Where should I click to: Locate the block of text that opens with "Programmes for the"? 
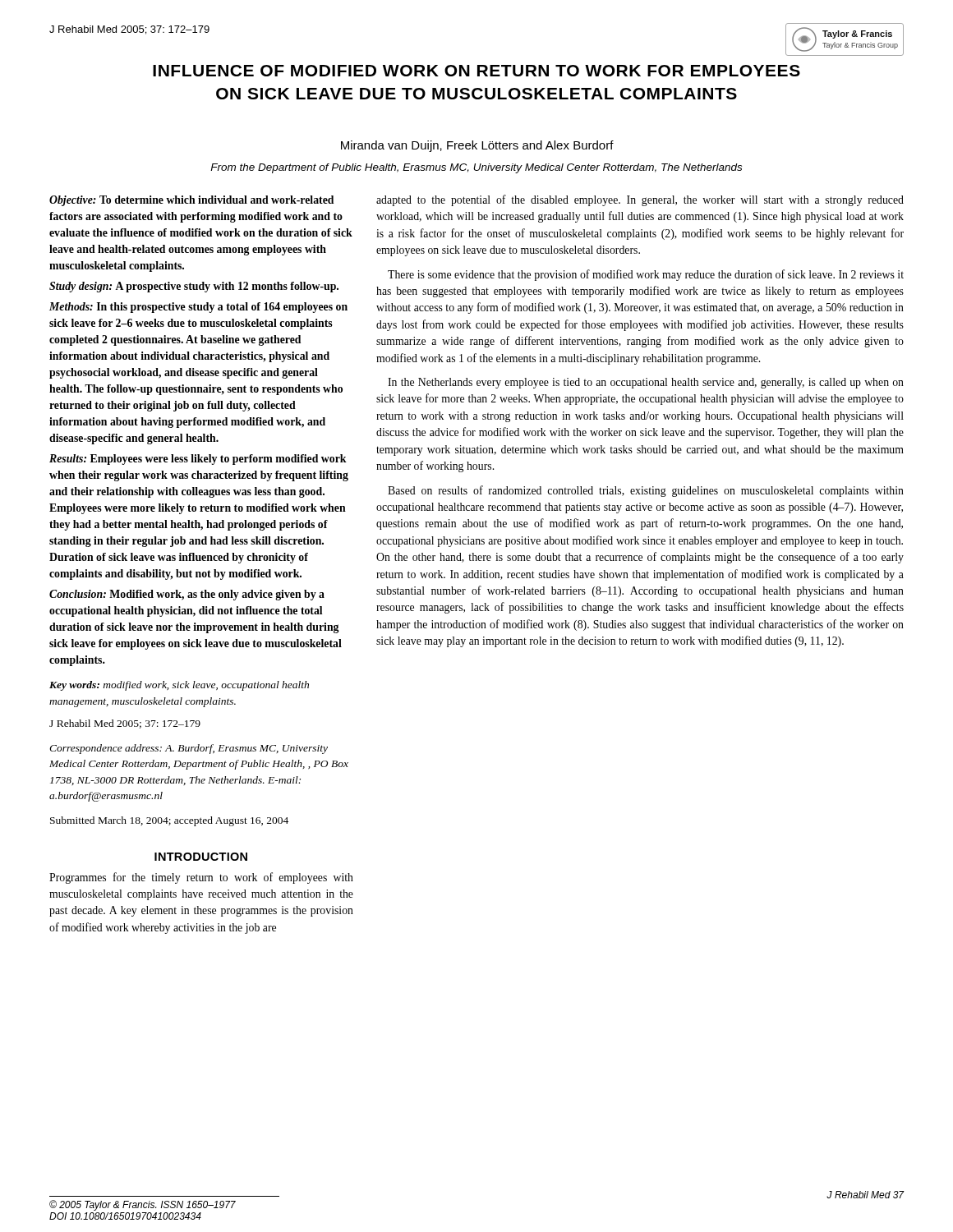click(201, 903)
